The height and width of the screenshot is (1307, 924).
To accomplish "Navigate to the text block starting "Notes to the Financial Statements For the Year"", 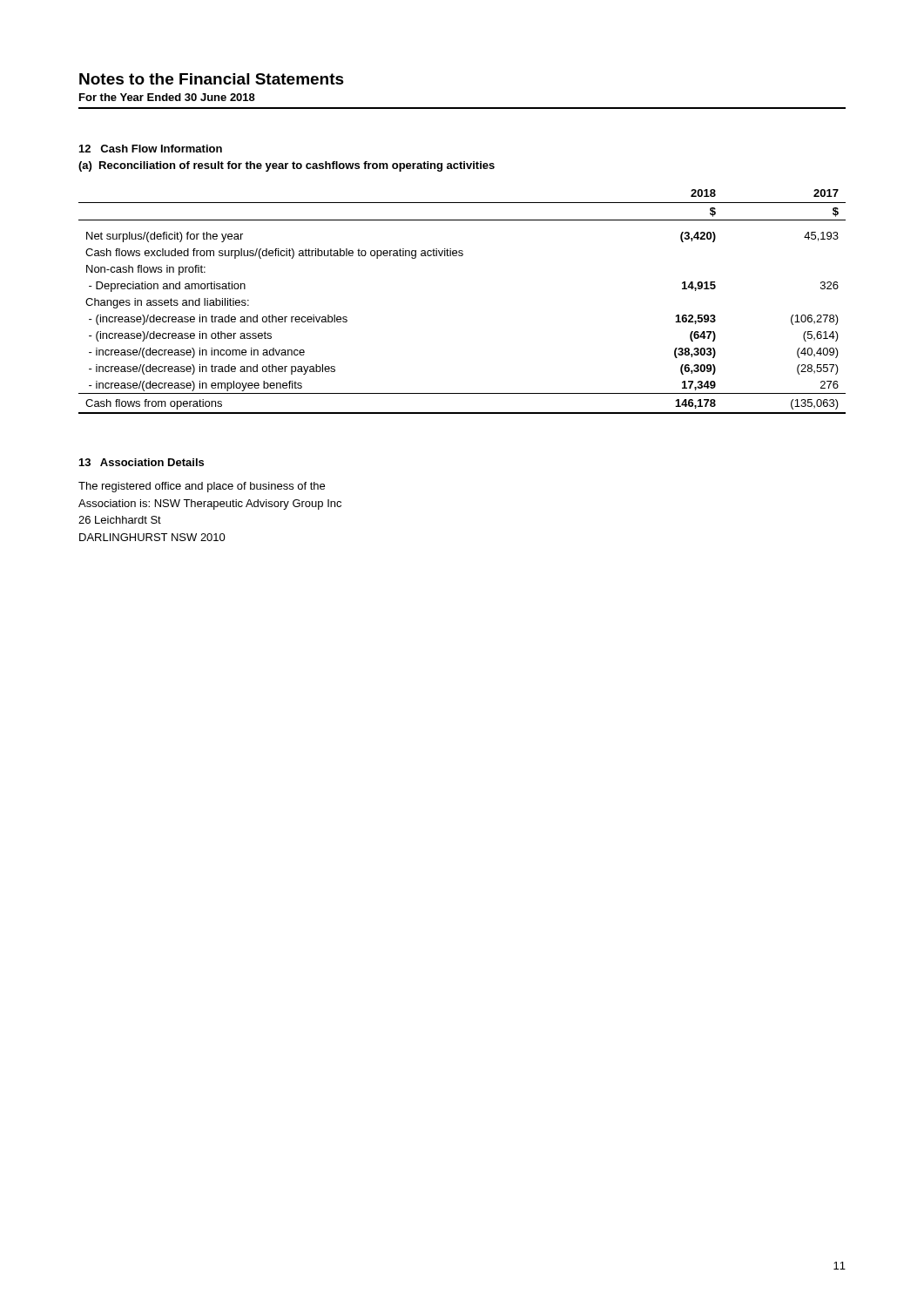I will tap(212, 79).
